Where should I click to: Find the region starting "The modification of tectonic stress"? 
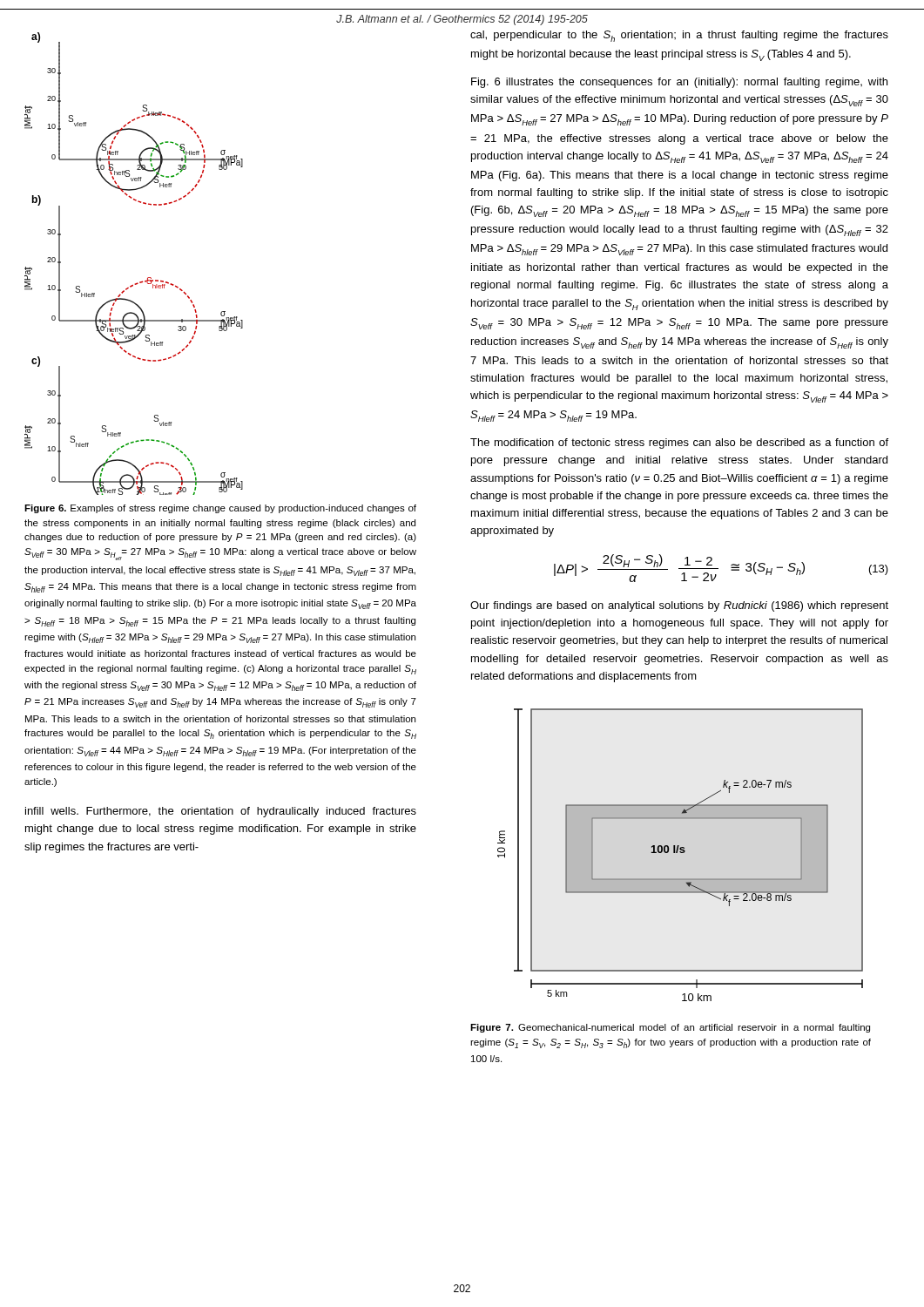pos(679,486)
